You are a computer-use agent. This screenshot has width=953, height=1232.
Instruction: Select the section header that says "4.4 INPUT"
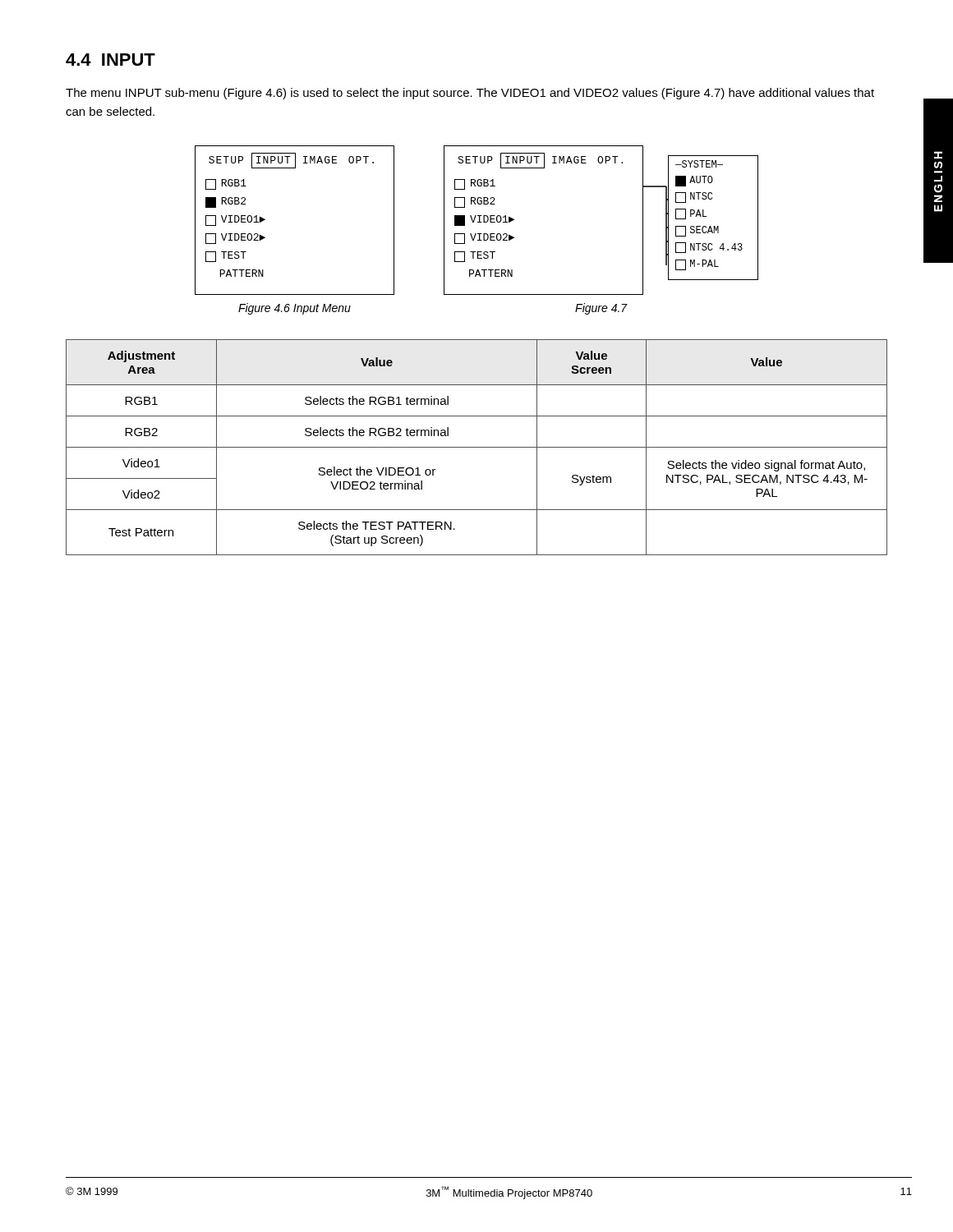click(x=110, y=60)
